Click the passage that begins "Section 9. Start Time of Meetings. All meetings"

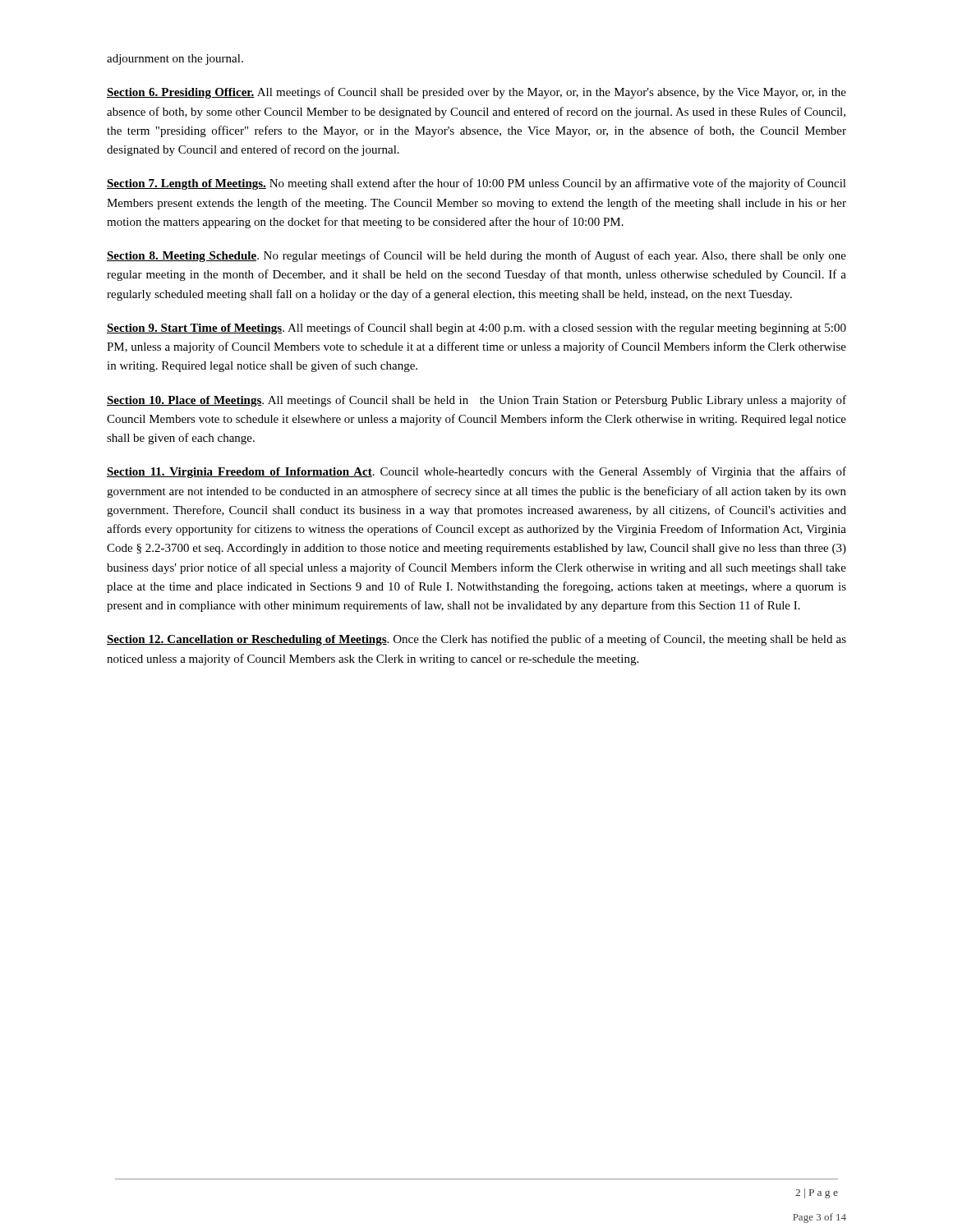tap(476, 347)
